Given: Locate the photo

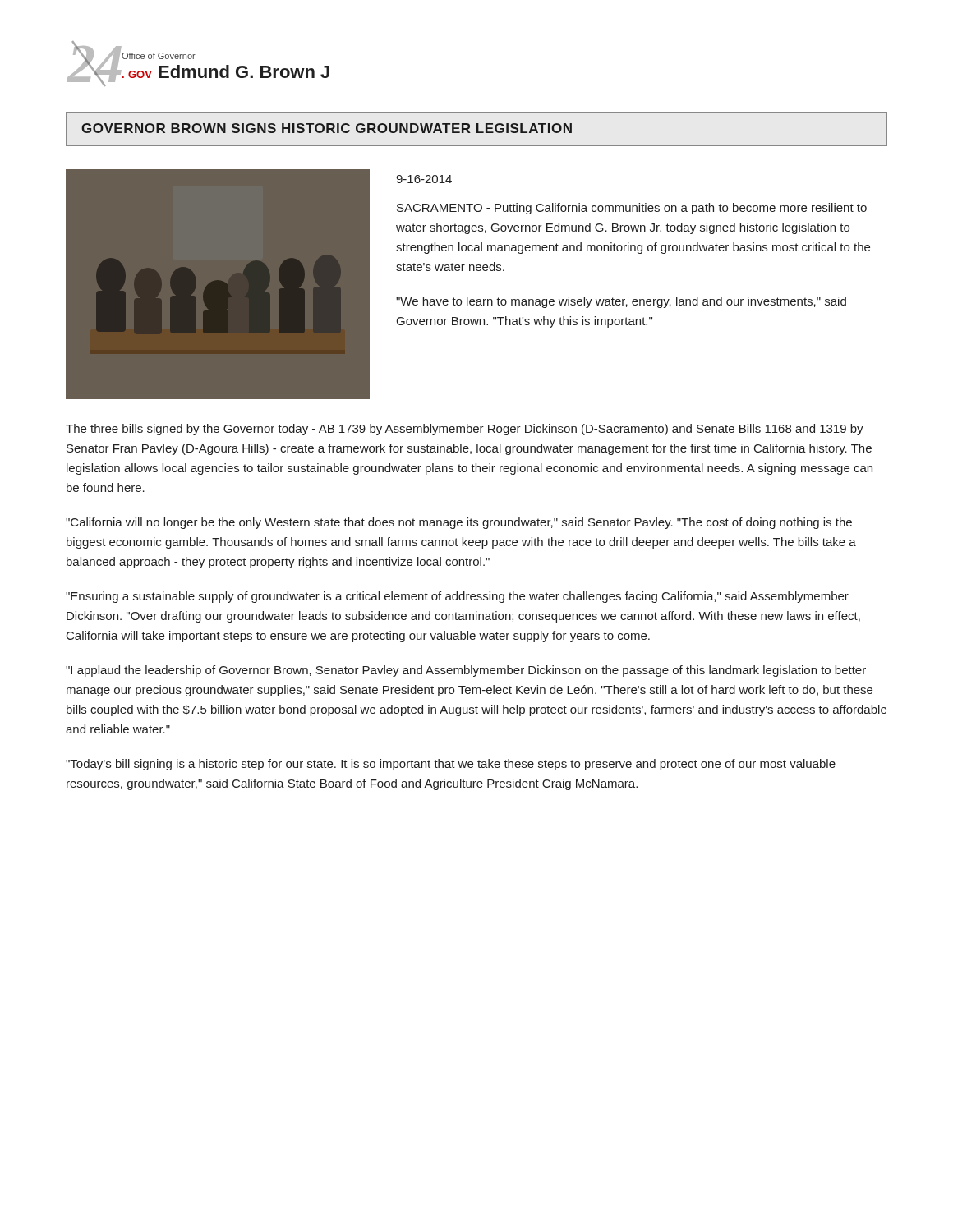Looking at the screenshot, I should tap(218, 286).
